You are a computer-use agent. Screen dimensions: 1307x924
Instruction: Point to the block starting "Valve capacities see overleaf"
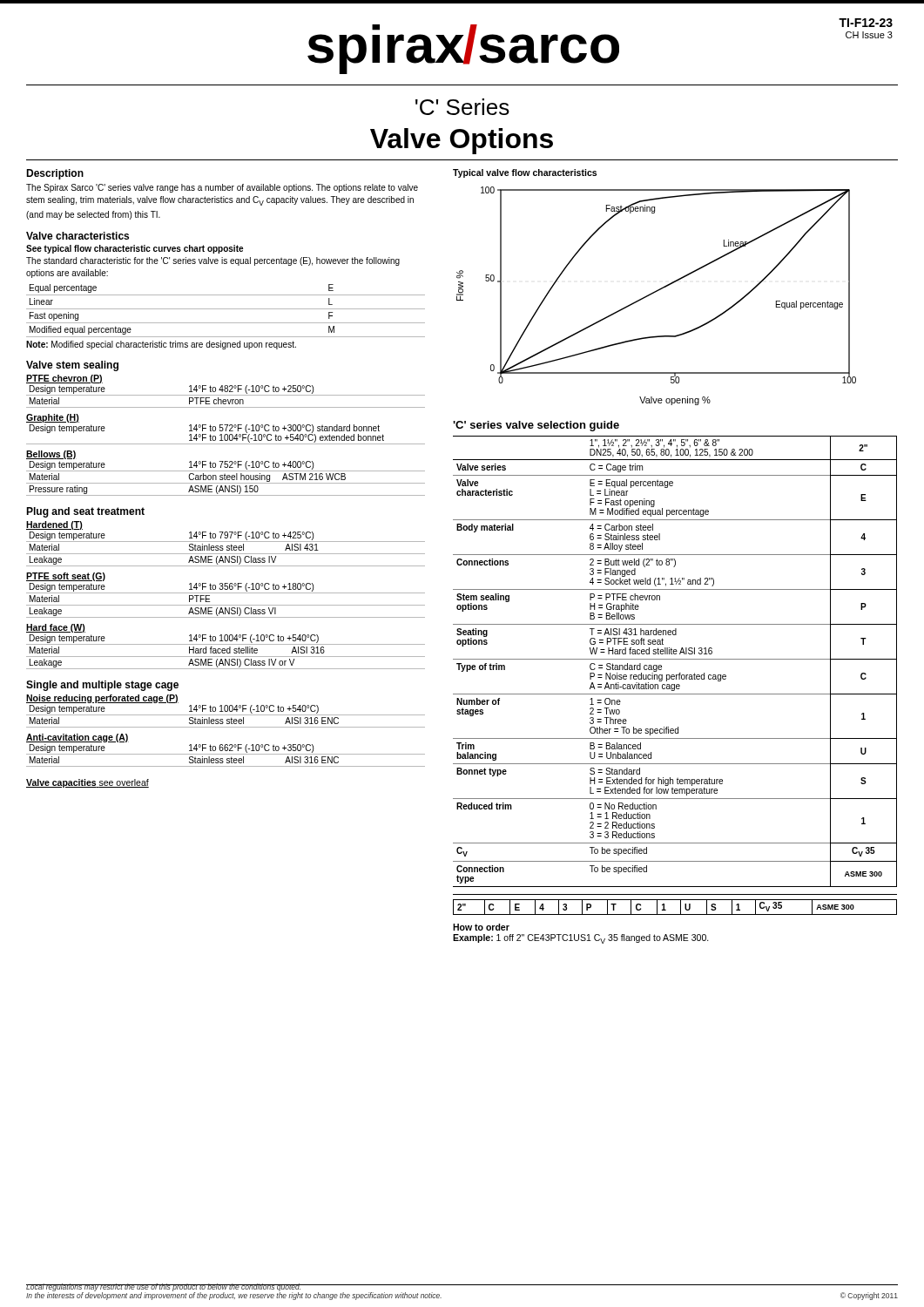point(87,782)
